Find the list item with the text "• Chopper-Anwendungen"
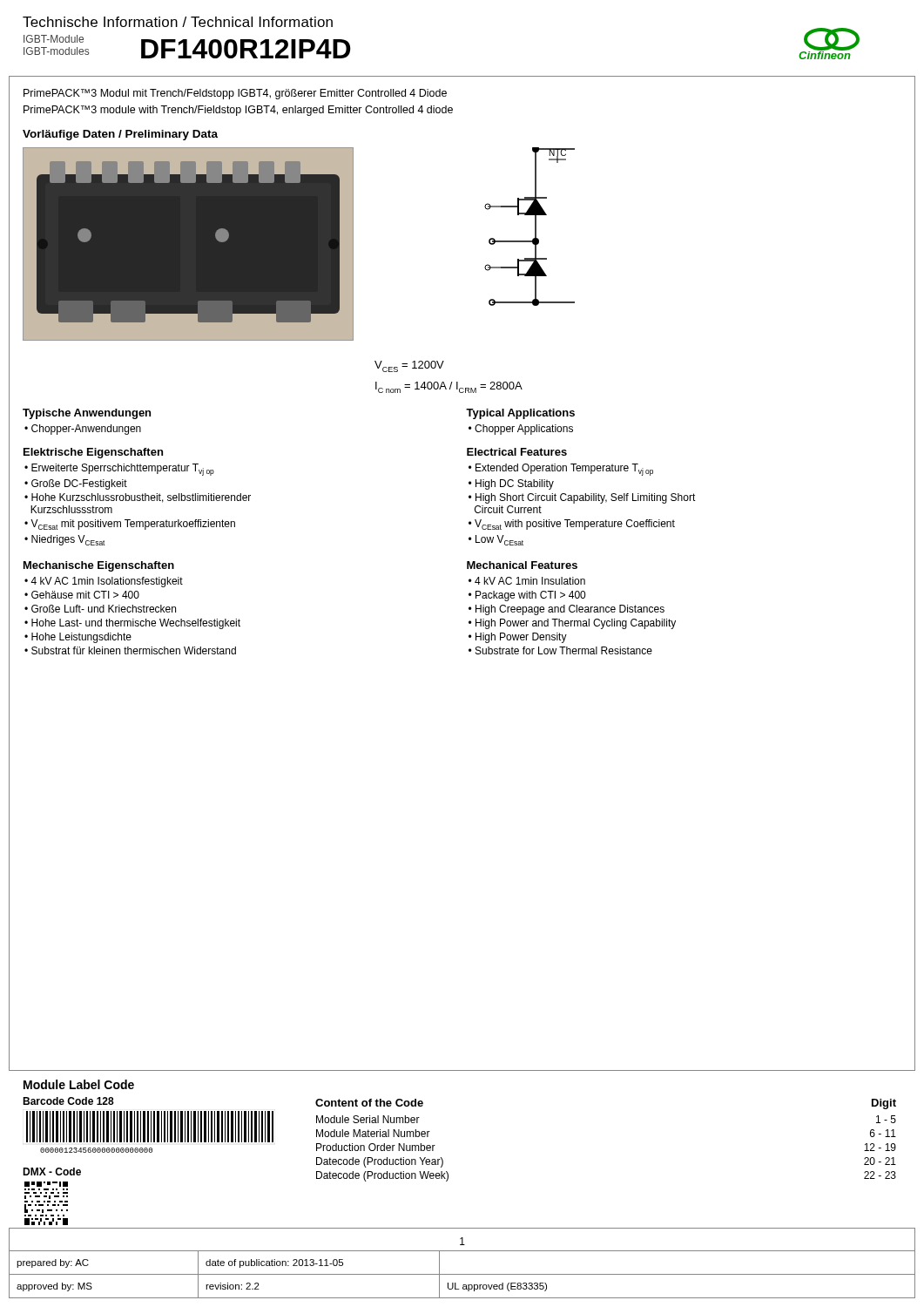924x1307 pixels. [x=83, y=428]
